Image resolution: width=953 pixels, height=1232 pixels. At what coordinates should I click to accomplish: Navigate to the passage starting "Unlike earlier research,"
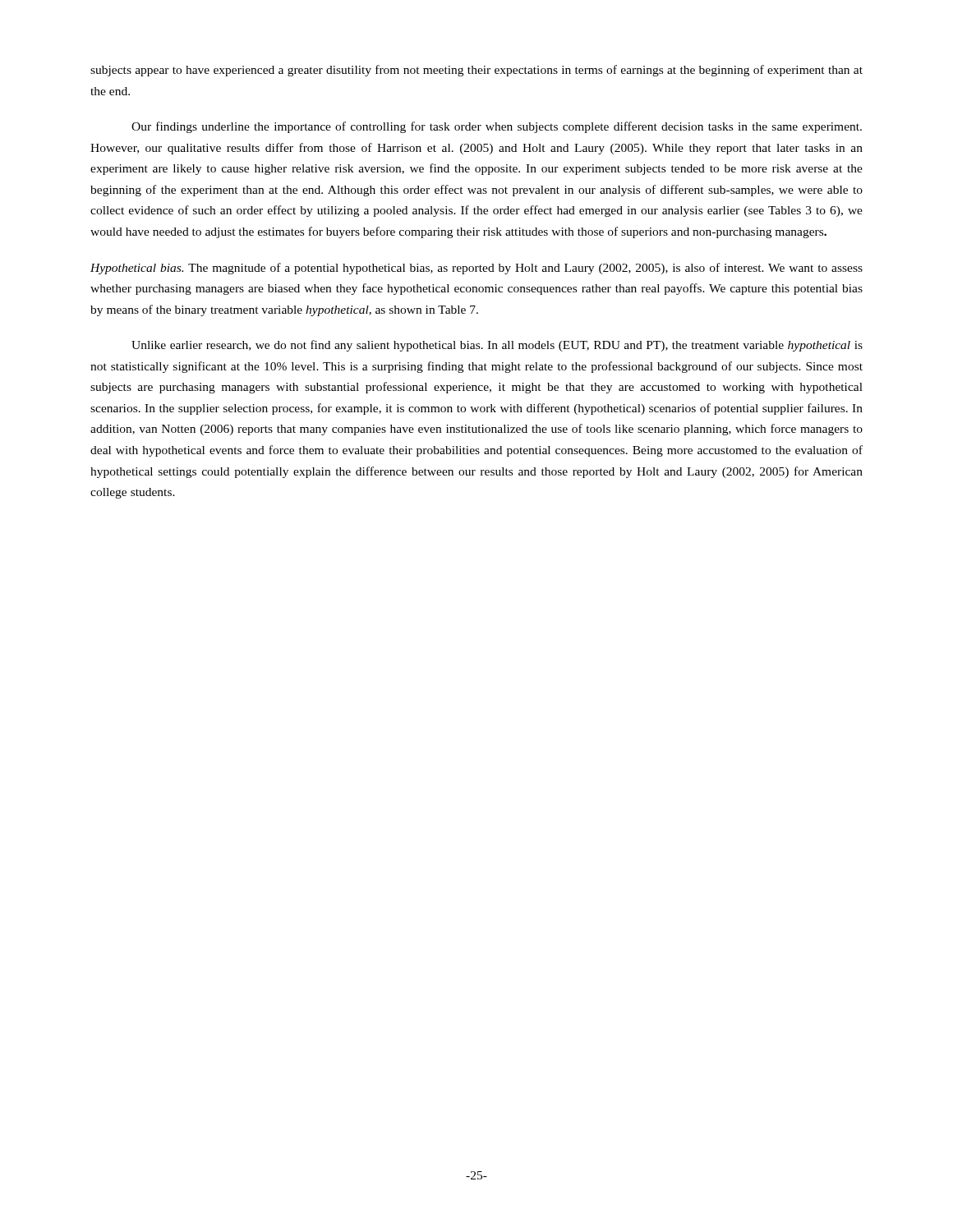[476, 418]
